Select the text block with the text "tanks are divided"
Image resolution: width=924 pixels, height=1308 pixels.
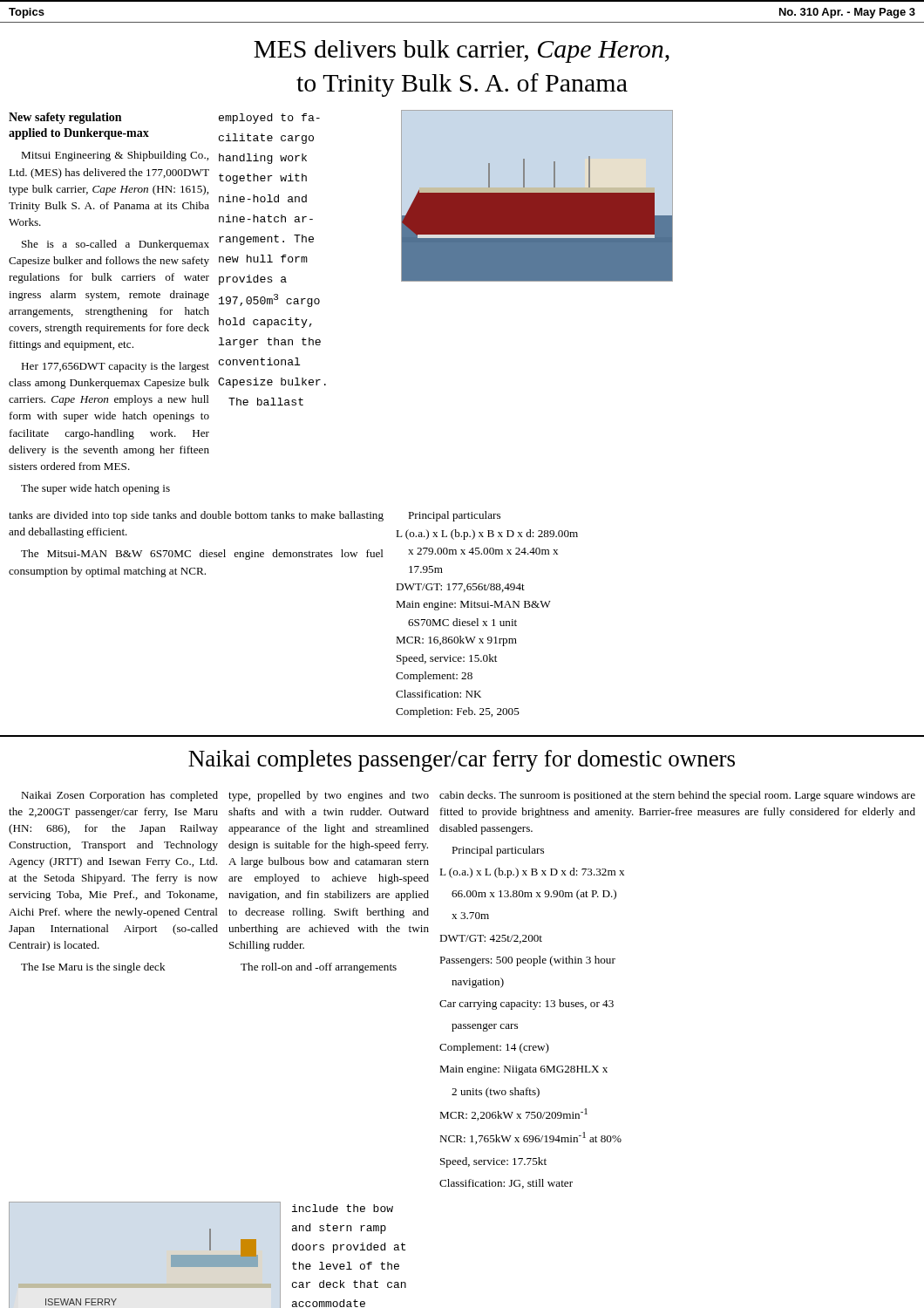point(196,543)
